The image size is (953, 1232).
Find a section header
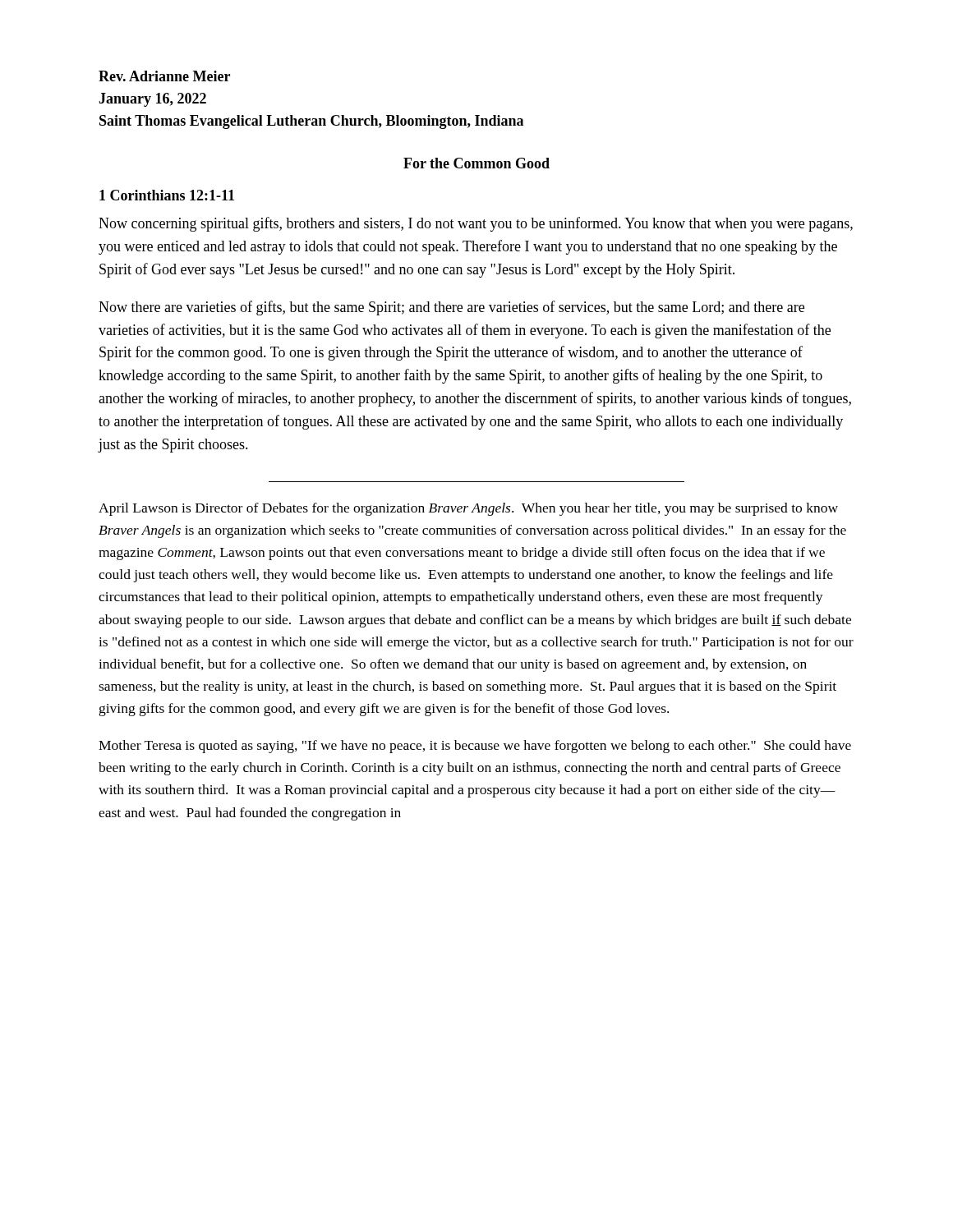[x=167, y=195]
